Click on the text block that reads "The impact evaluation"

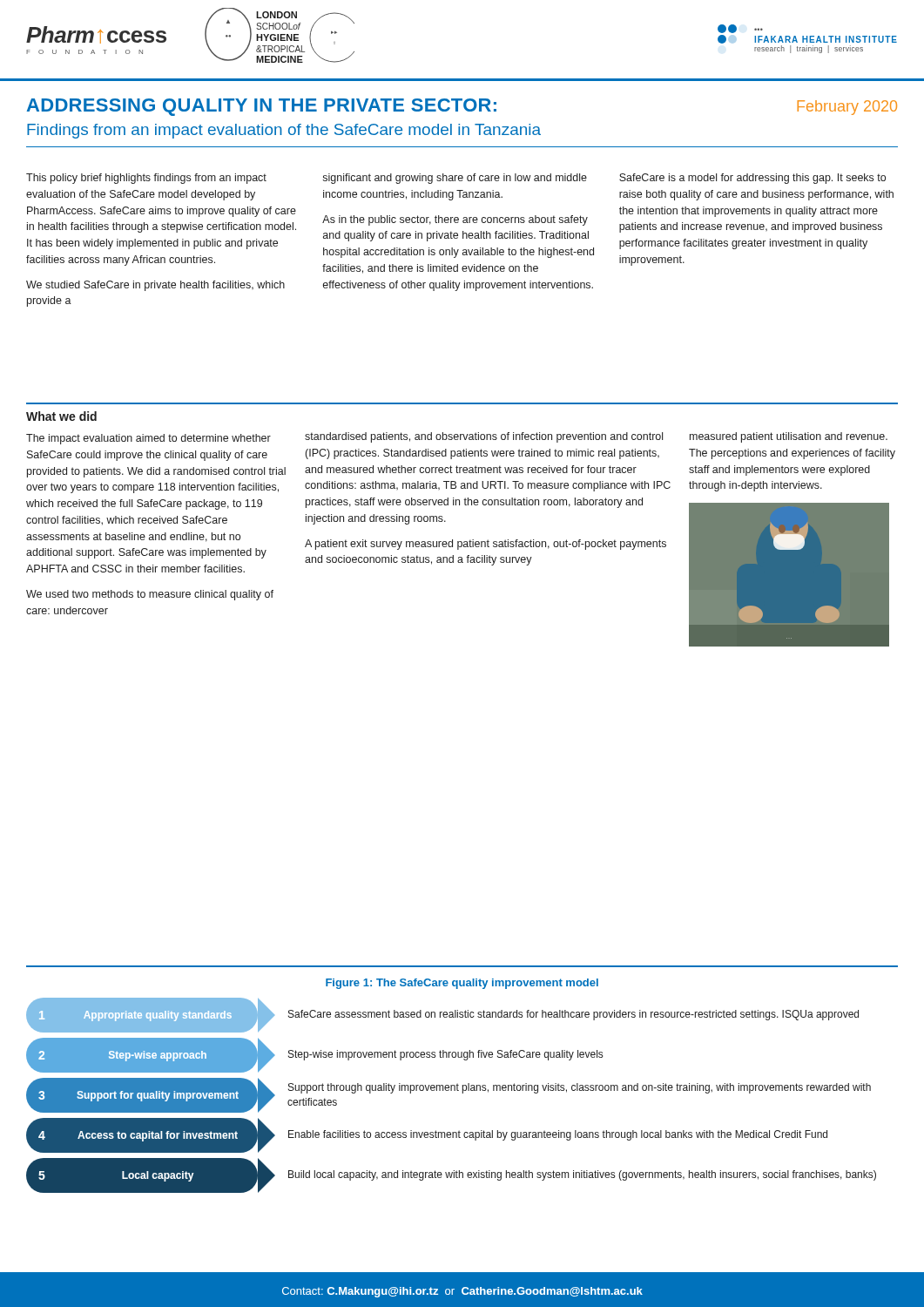pos(157,525)
